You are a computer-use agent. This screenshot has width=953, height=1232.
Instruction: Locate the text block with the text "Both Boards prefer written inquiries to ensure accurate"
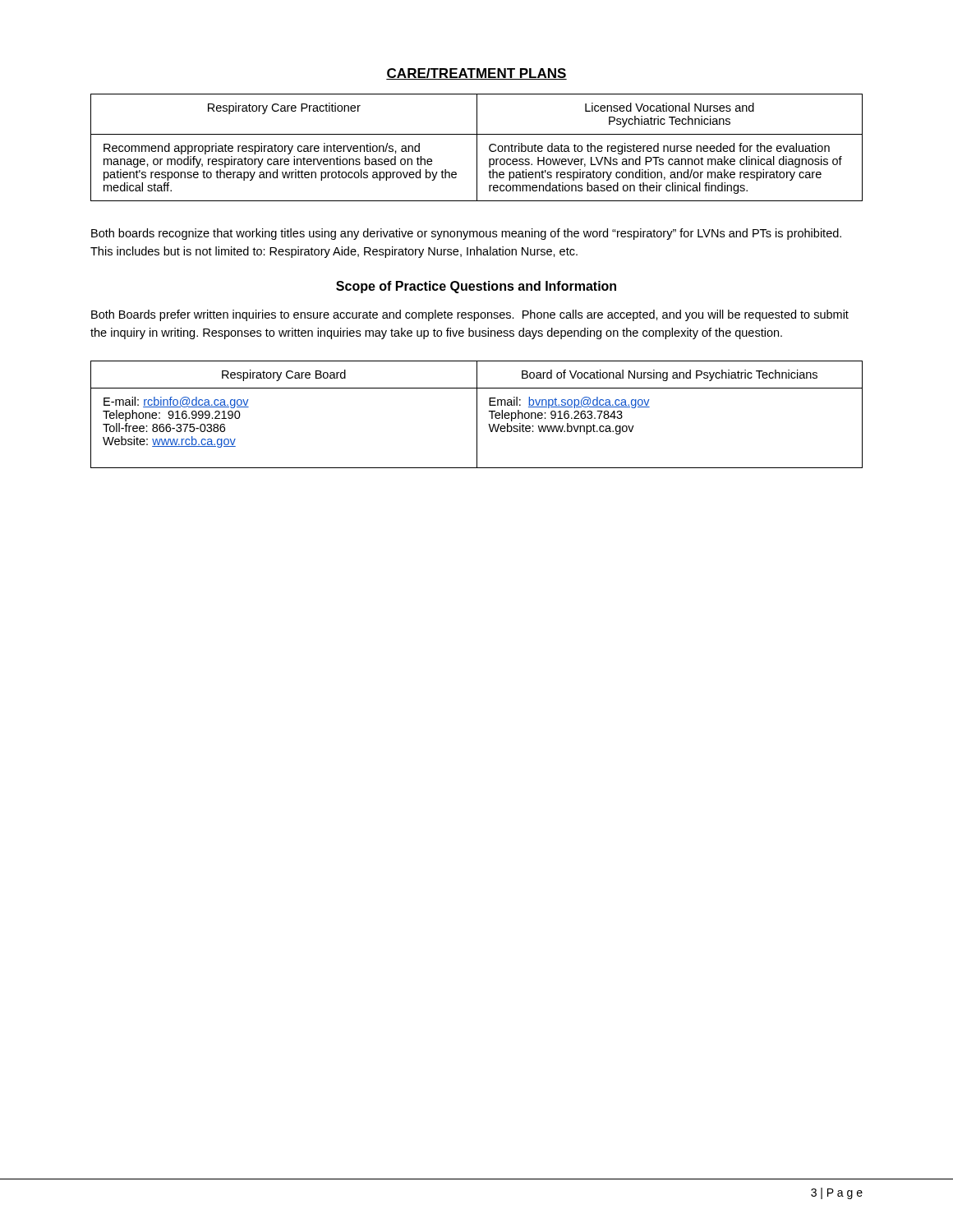coord(469,324)
